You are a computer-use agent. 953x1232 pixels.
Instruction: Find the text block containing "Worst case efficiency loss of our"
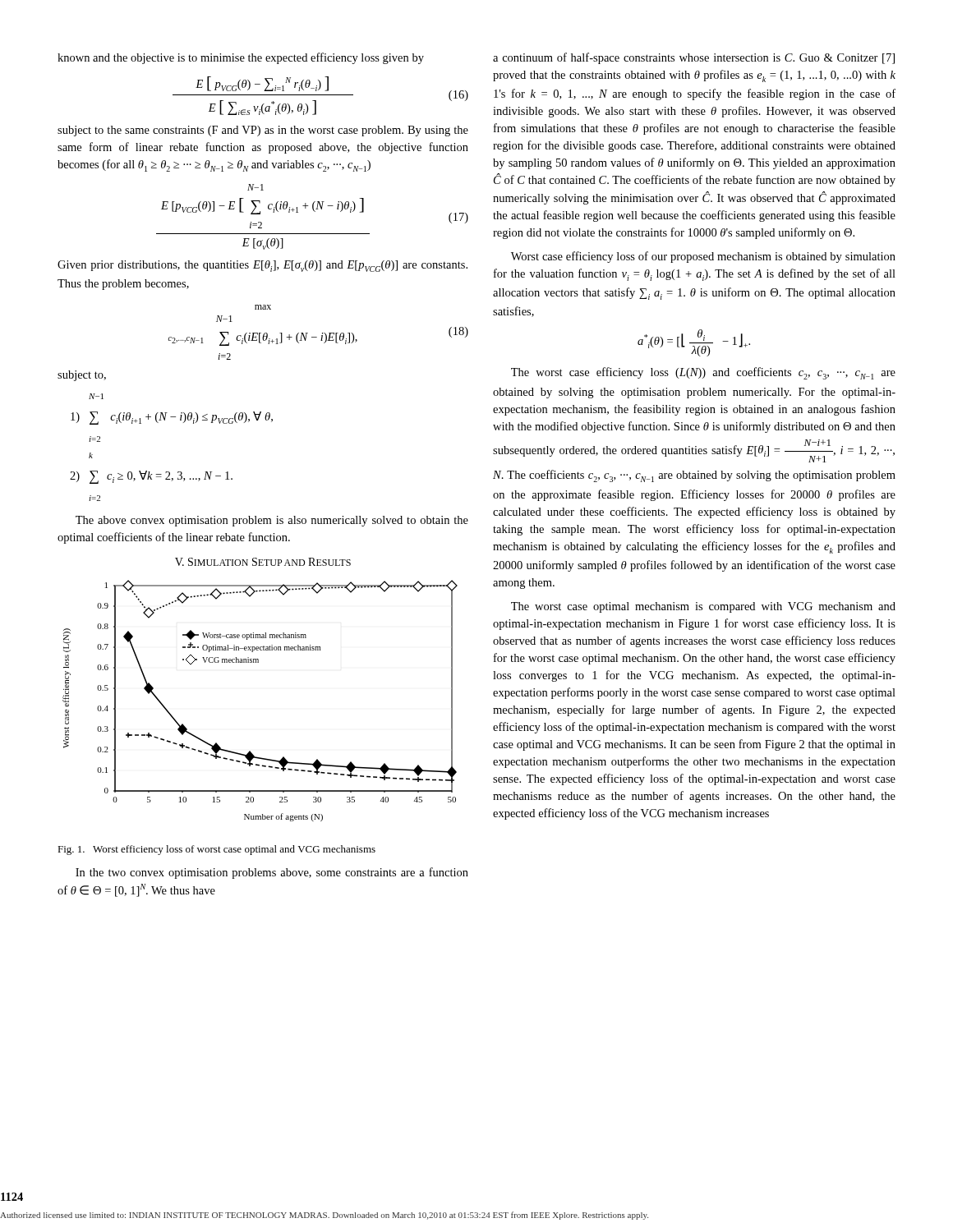(x=694, y=284)
